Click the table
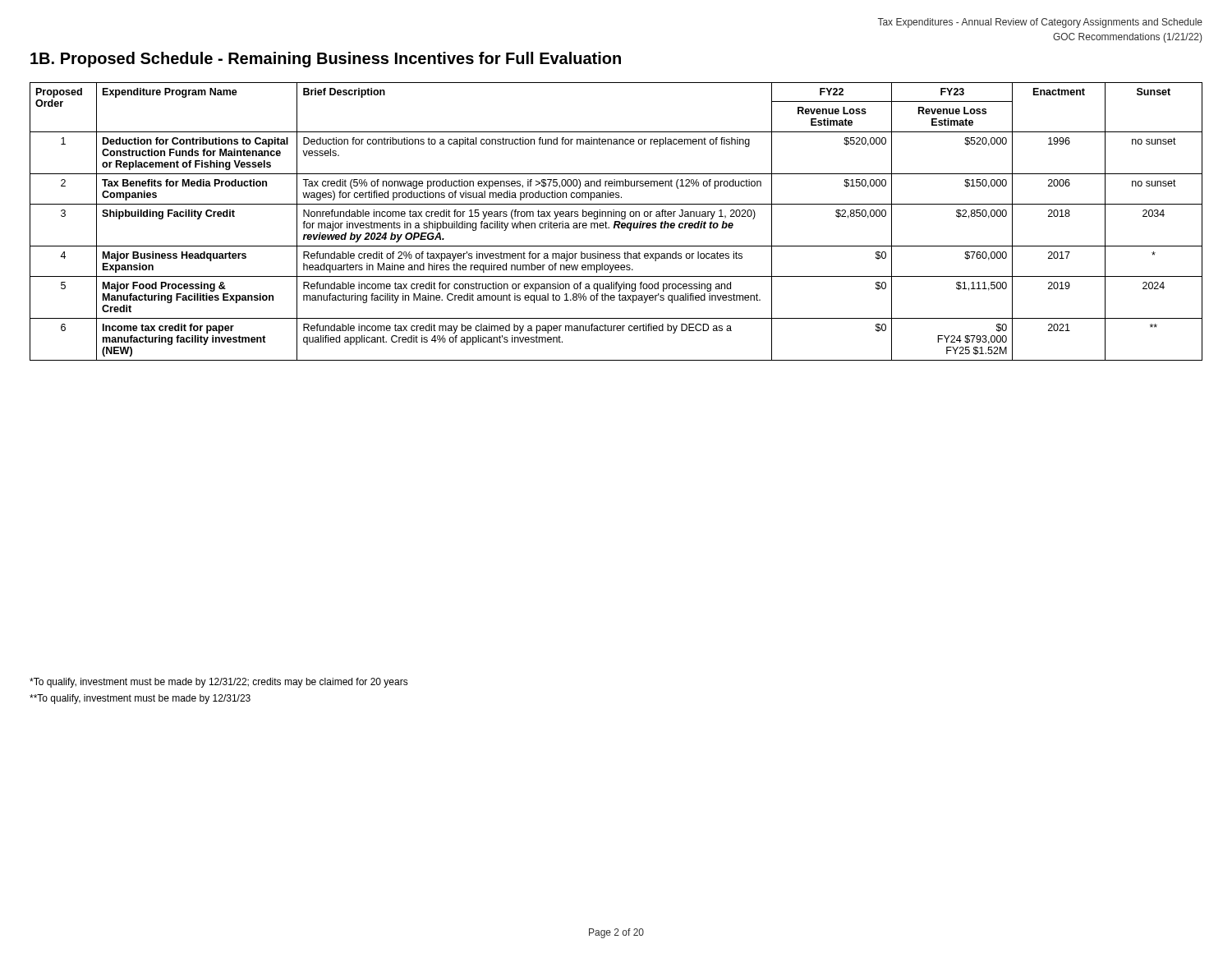Screen dimensions: 953x1232 click(616, 221)
